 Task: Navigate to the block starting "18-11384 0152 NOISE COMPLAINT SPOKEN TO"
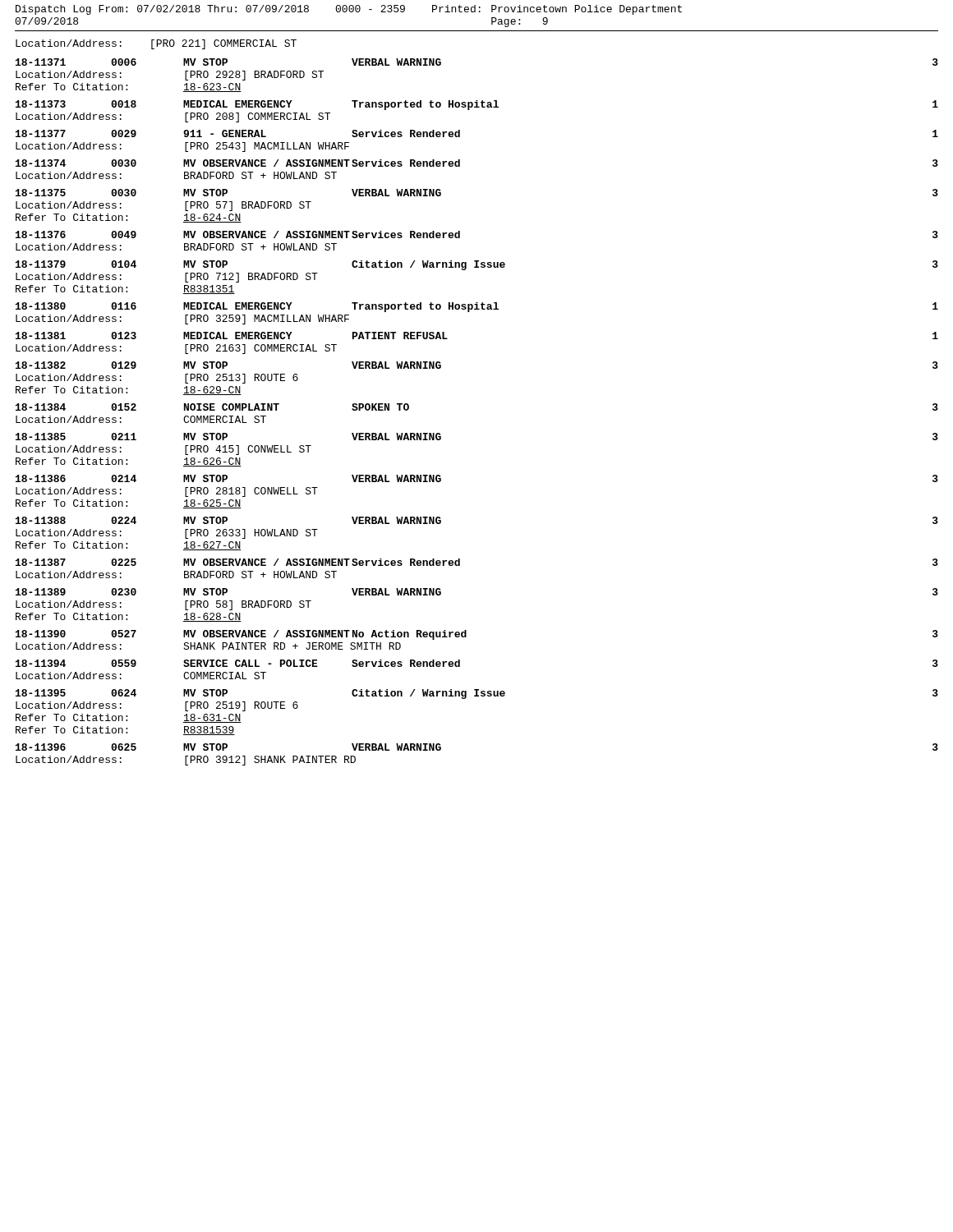point(37,407)
